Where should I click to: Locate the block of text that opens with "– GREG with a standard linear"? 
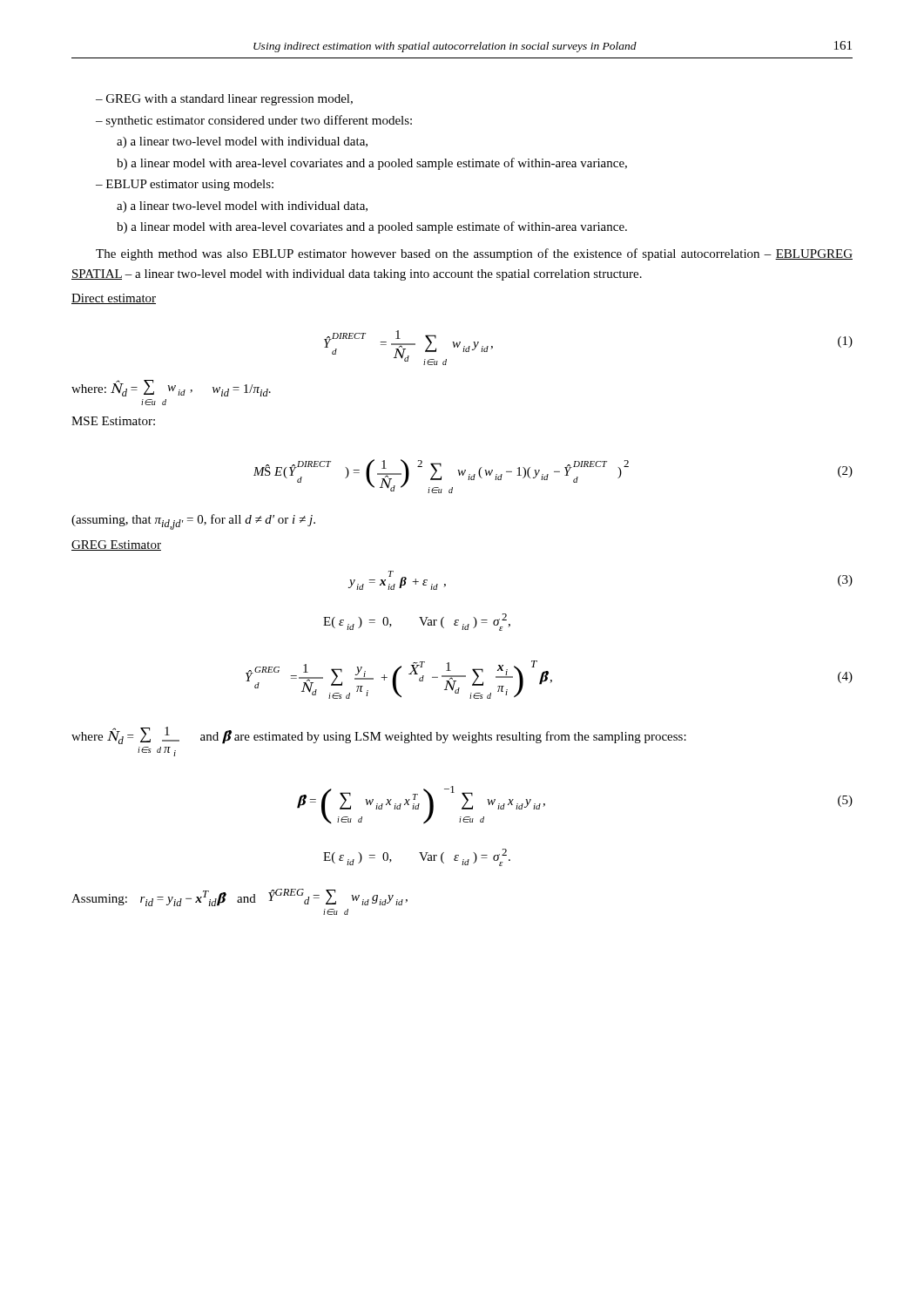tap(225, 98)
